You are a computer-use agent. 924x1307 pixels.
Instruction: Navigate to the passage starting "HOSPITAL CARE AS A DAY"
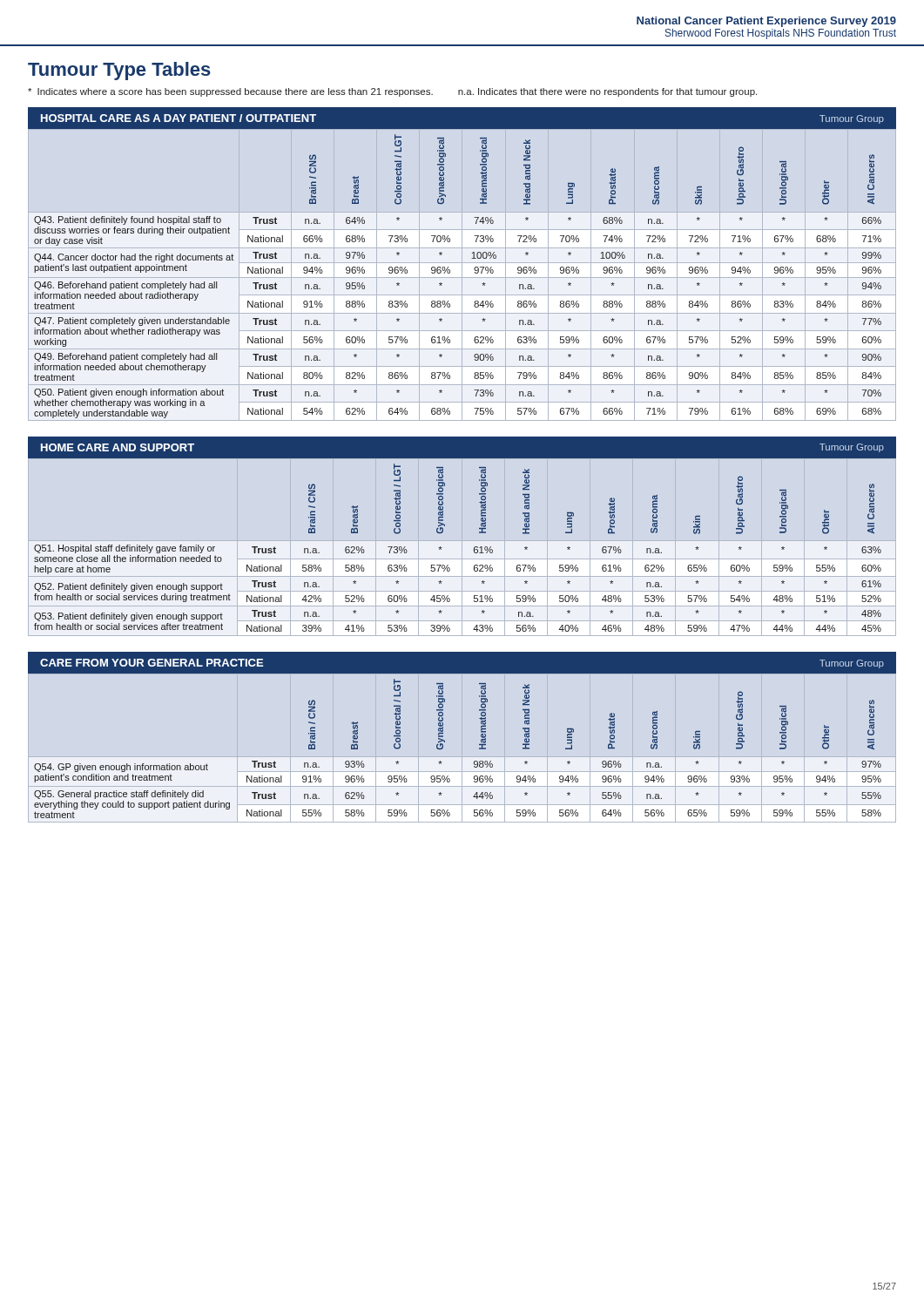[x=462, y=118]
